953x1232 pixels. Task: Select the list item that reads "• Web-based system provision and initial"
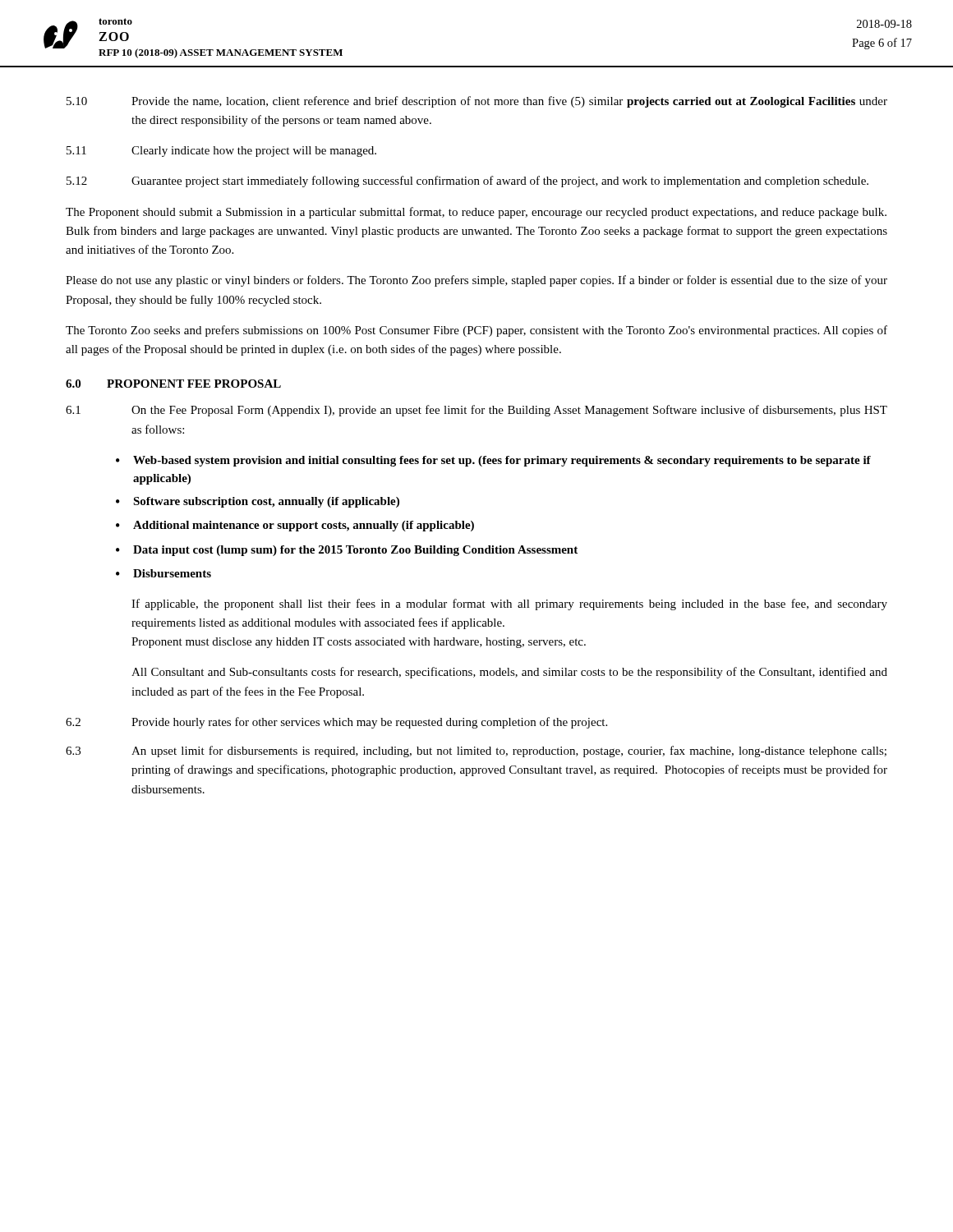pyautogui.click(x=501, y=469)
